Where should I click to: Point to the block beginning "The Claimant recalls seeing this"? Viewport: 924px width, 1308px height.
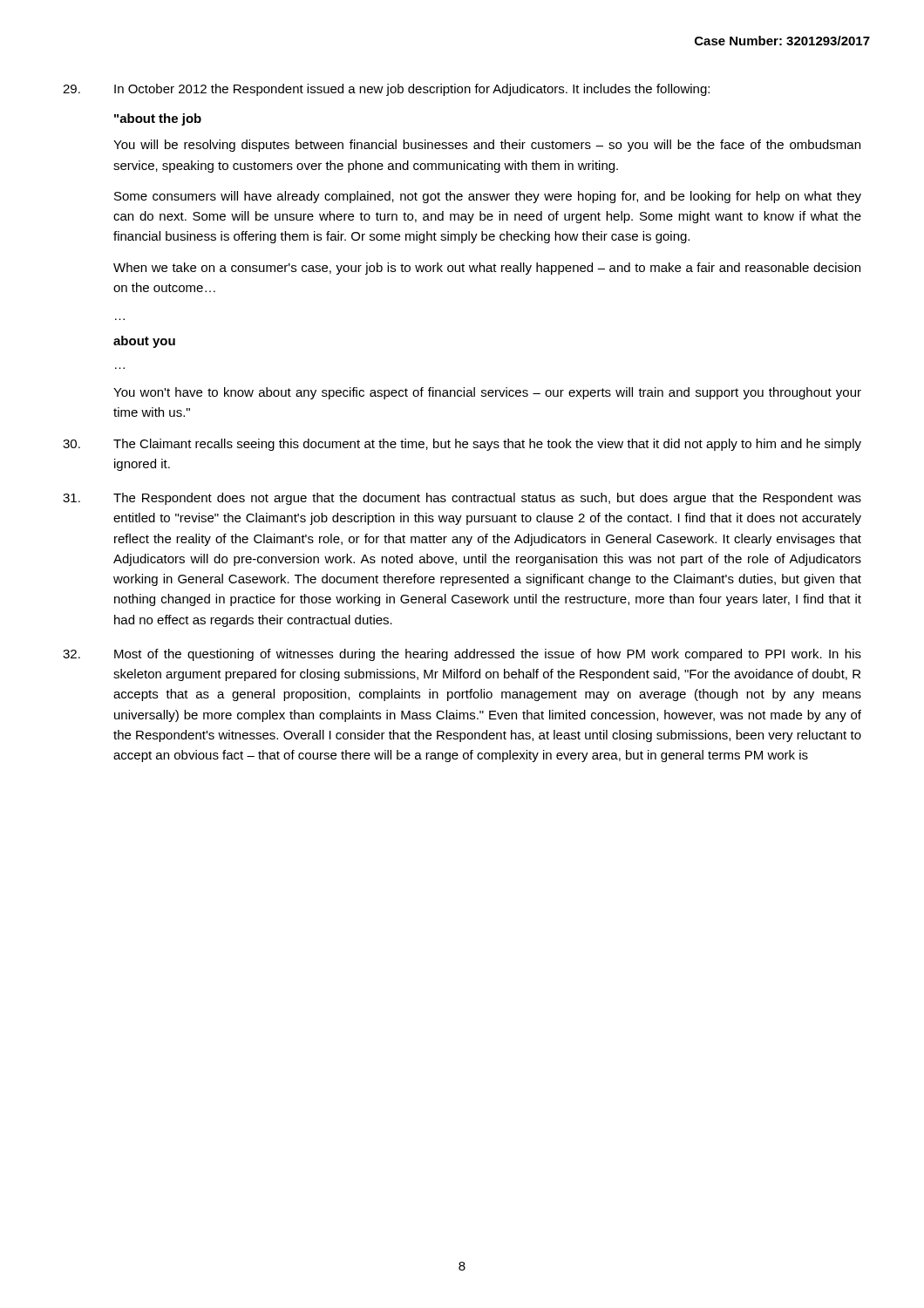(x=462, y=453)
